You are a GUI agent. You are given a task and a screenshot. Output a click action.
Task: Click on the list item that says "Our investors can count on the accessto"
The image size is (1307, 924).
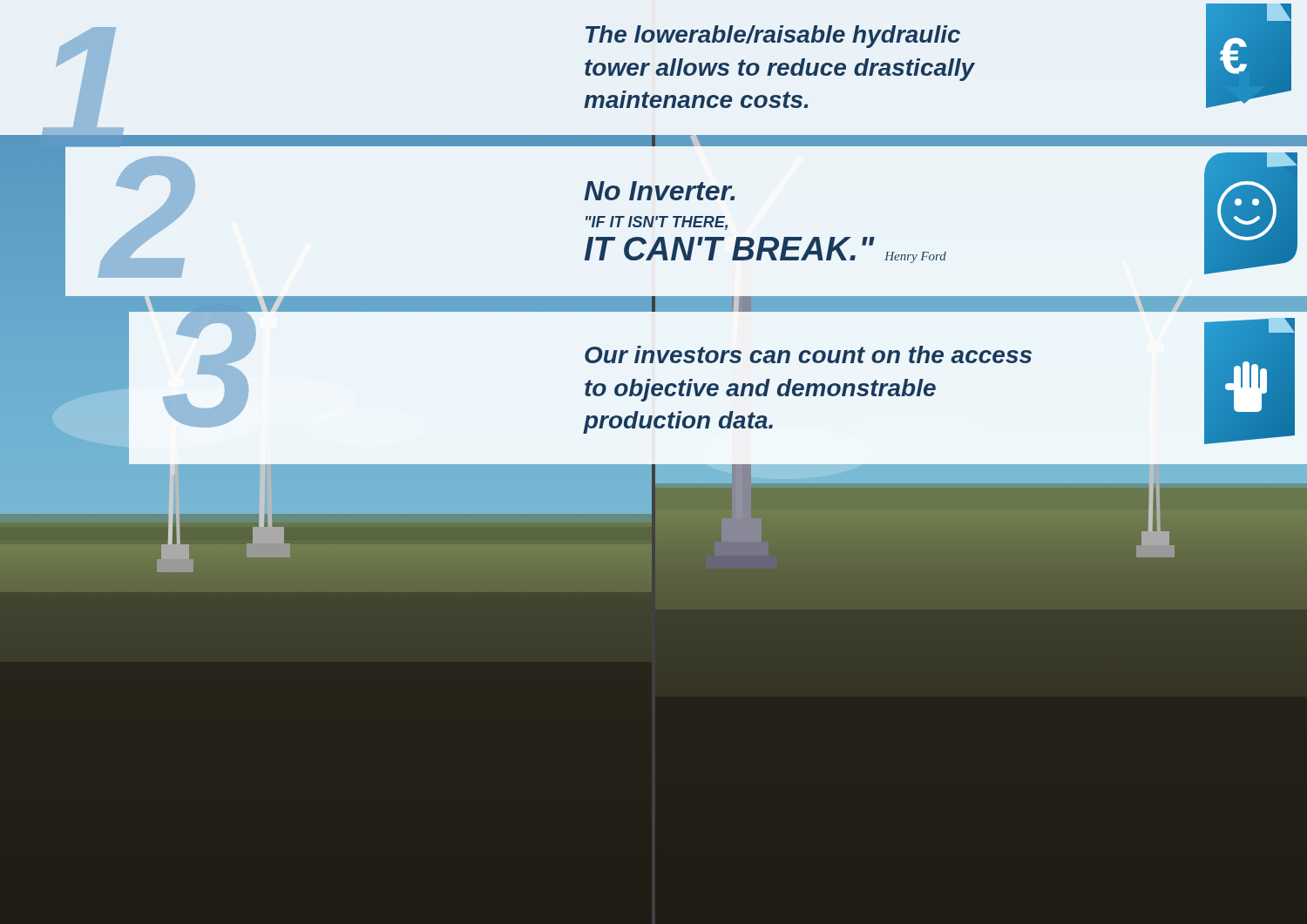tap(808, 388)
